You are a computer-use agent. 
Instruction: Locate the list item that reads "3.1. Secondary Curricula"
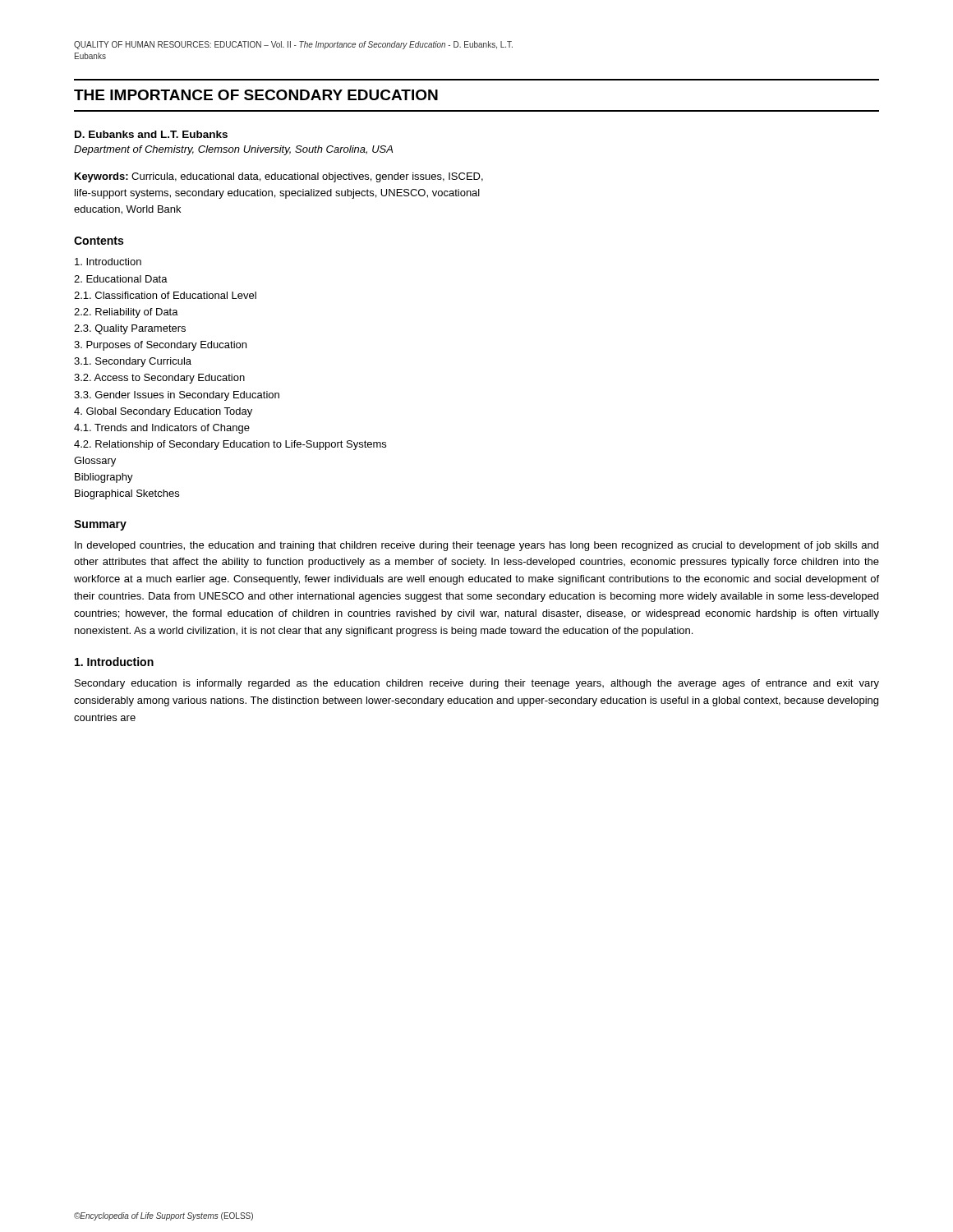tap(133, 361)
